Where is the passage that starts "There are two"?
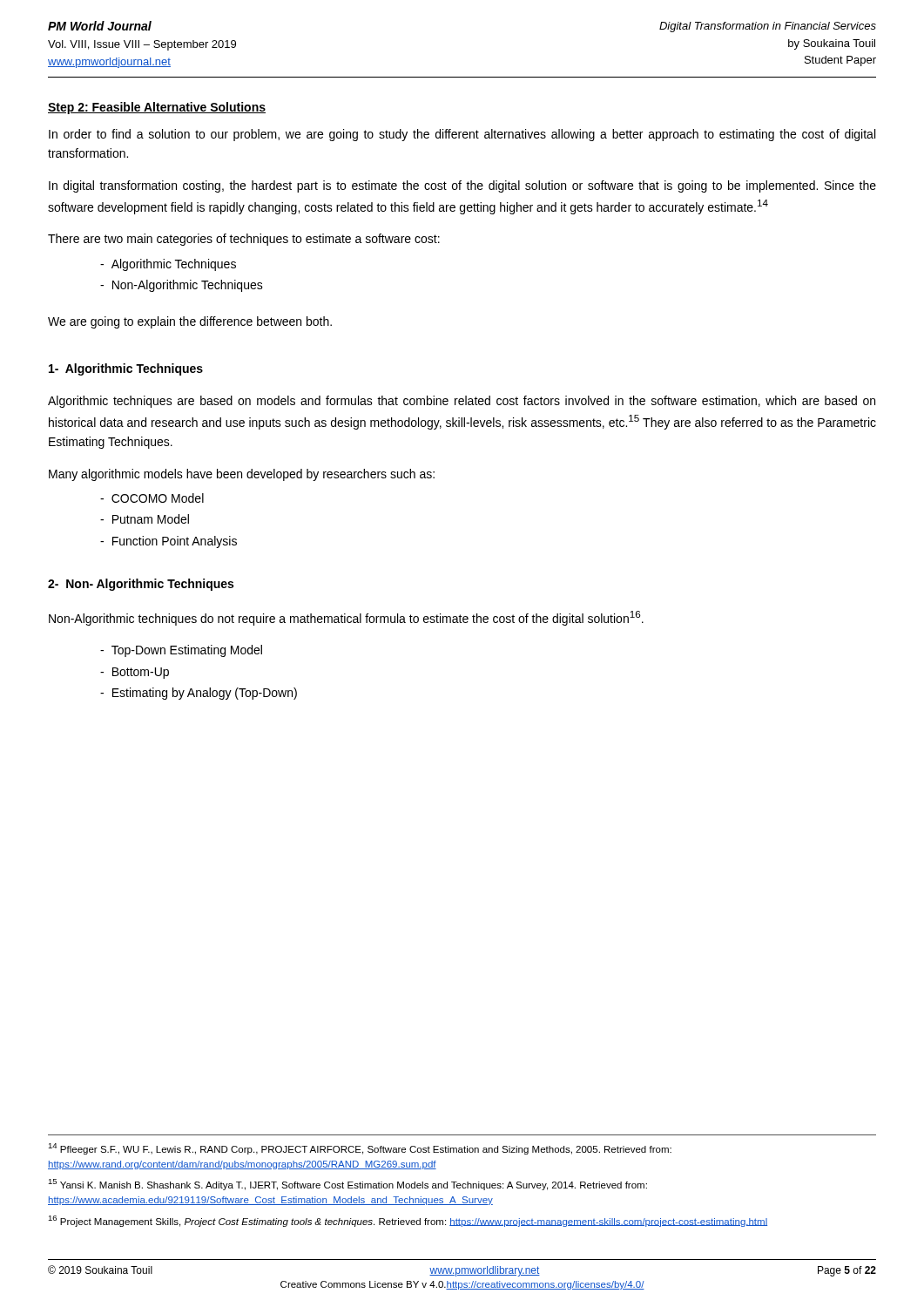924x1307 pixels. pyautogui.click(x=244, y=239)
